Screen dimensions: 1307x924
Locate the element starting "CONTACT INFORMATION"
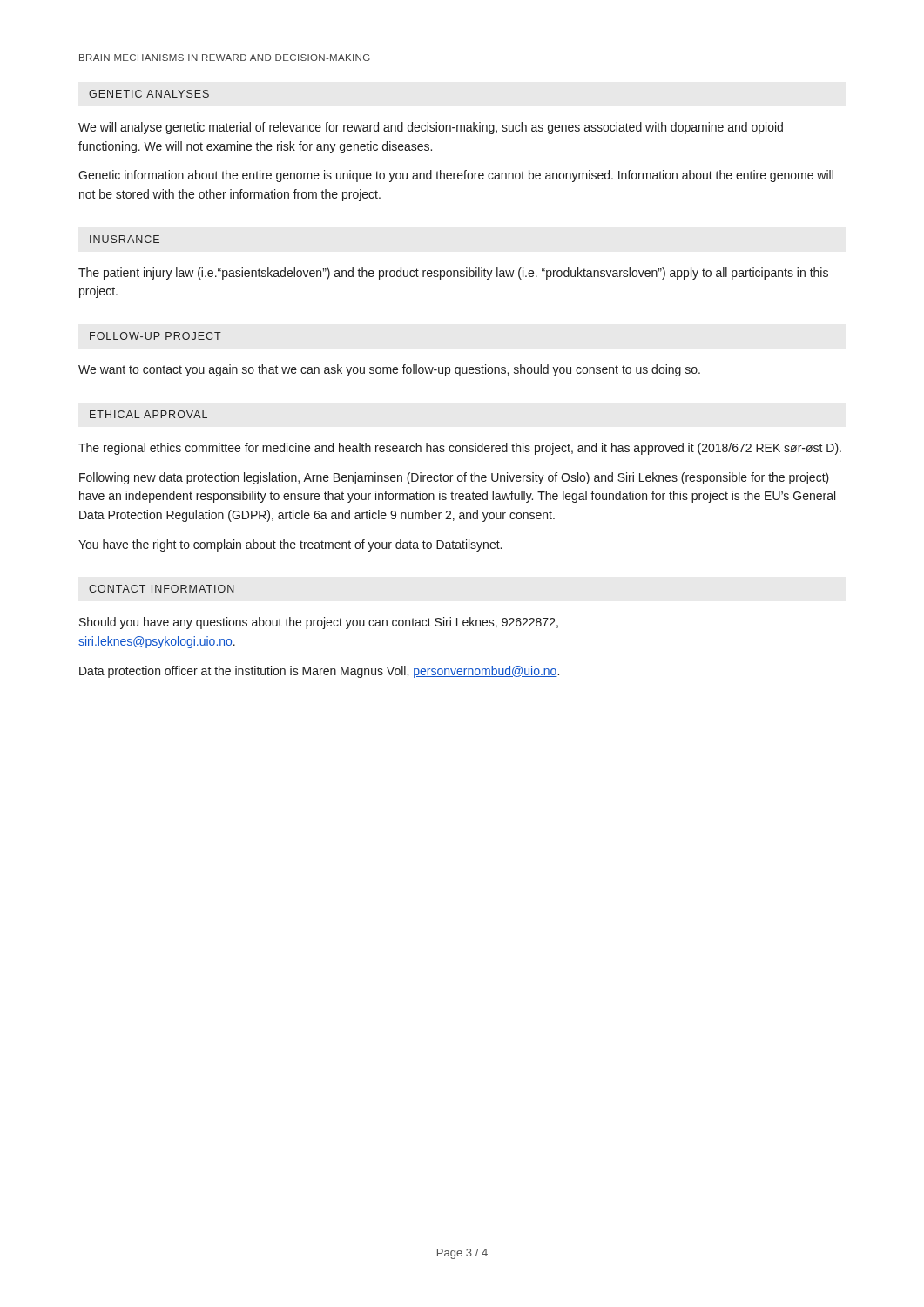coord(162,589)
